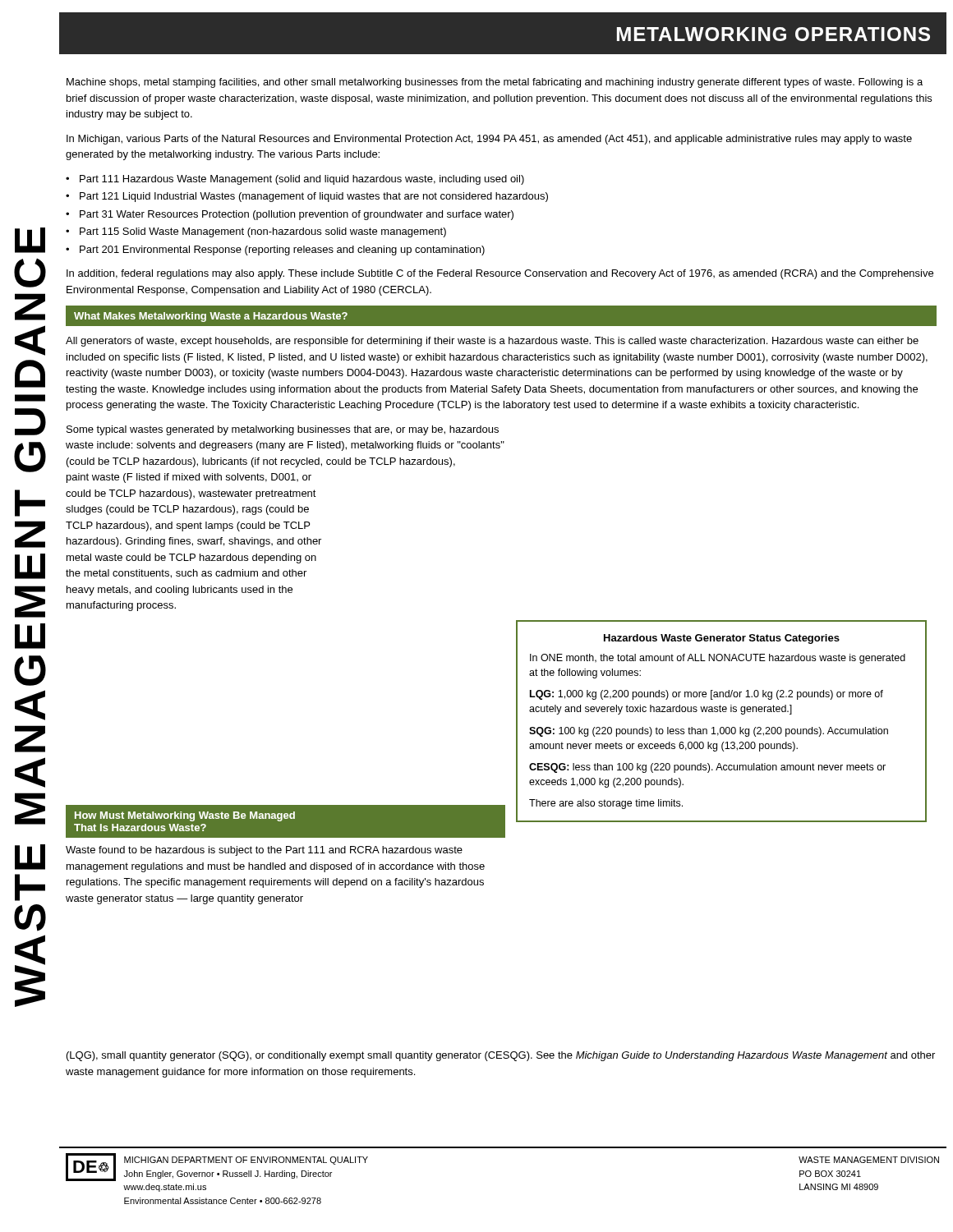Image resolution: width=953 pixels, height=1232 pixels.
Task: Where is the passage that starts "Machine shops, metal"?
Action: pos(499,98)
